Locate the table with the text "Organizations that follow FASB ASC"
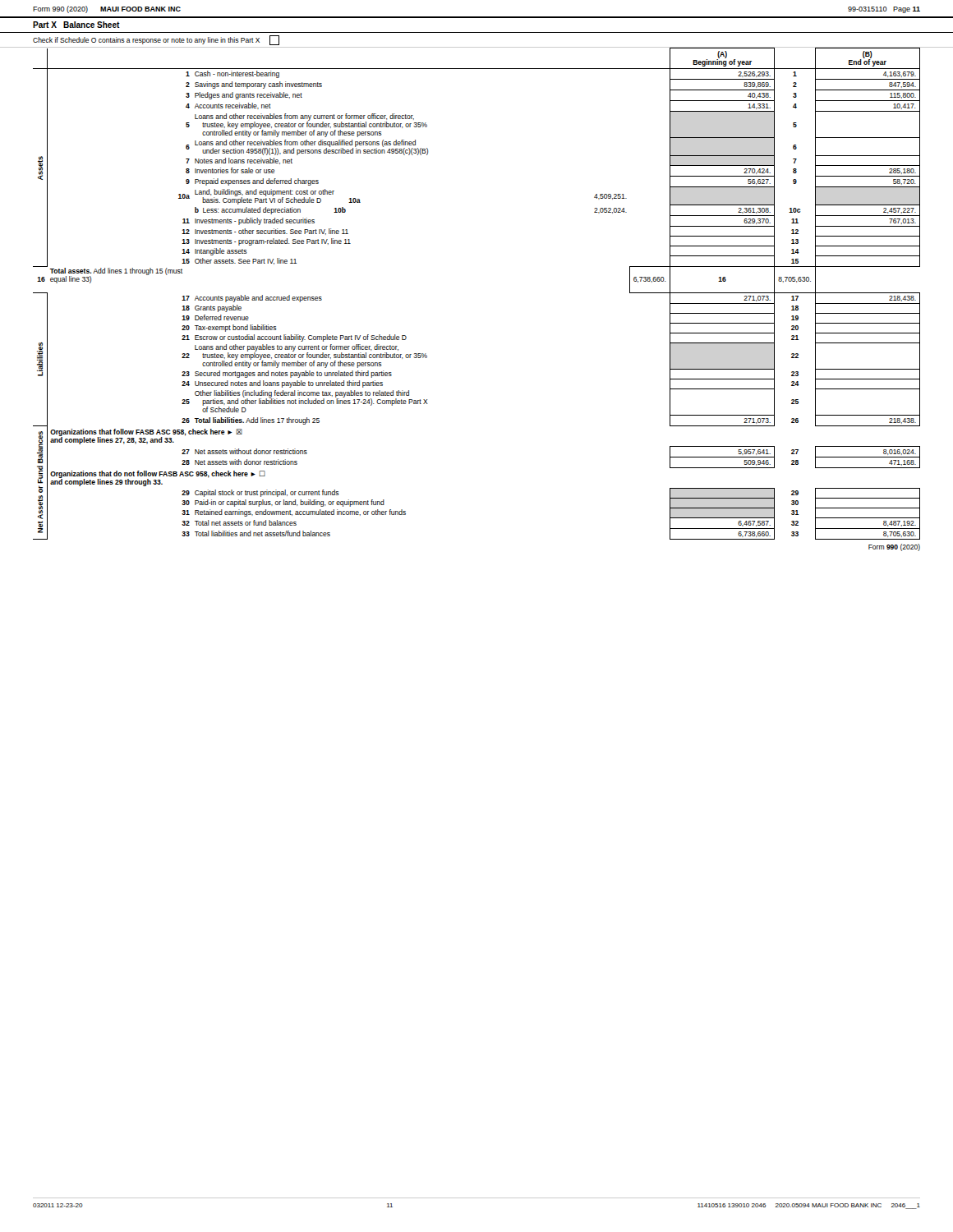This screenshot has width=953, height=1232. click(x=476, y=293)
